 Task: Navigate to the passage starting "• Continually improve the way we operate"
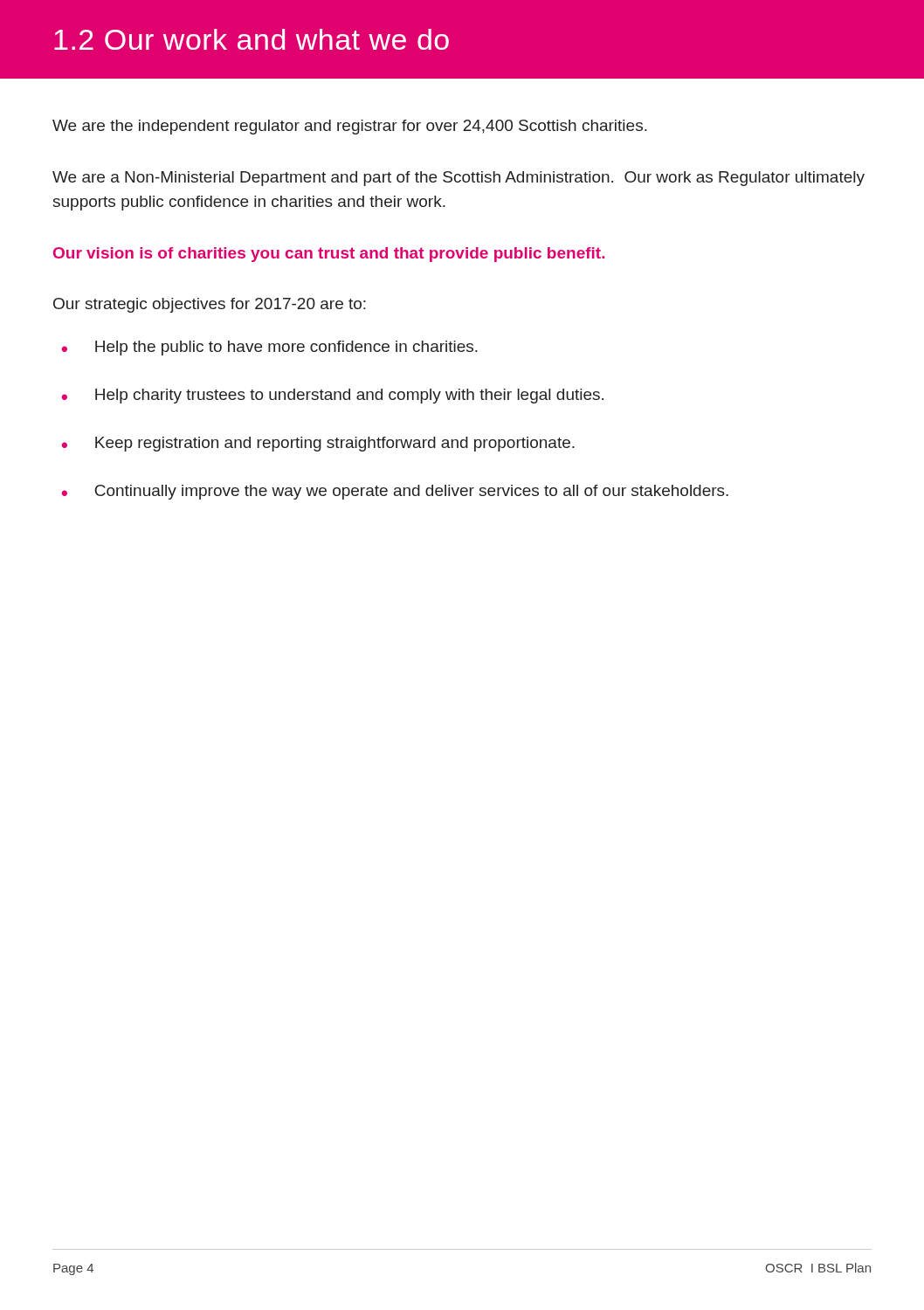pos(466,493)
